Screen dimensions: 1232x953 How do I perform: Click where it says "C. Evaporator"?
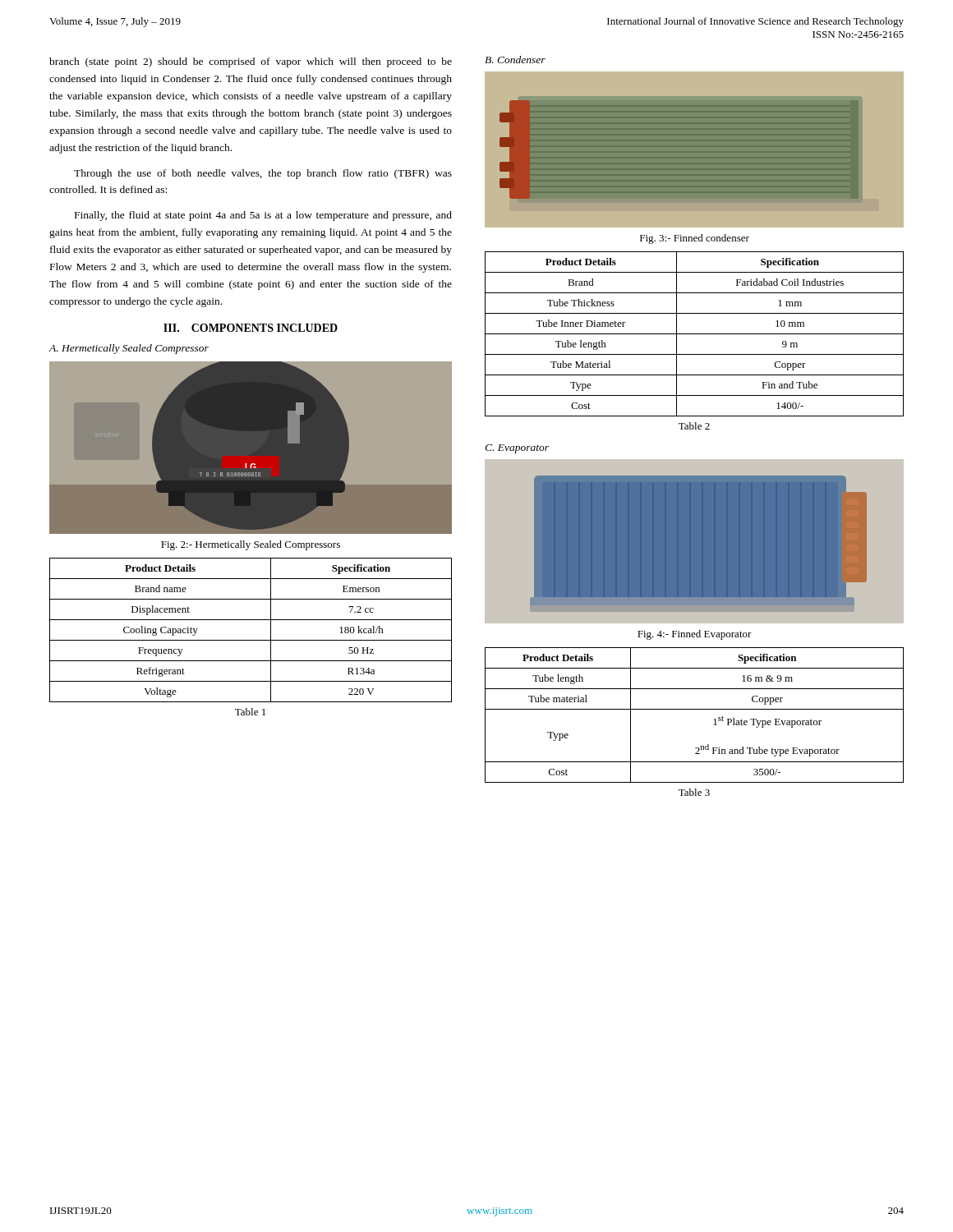tap(517, 447)
